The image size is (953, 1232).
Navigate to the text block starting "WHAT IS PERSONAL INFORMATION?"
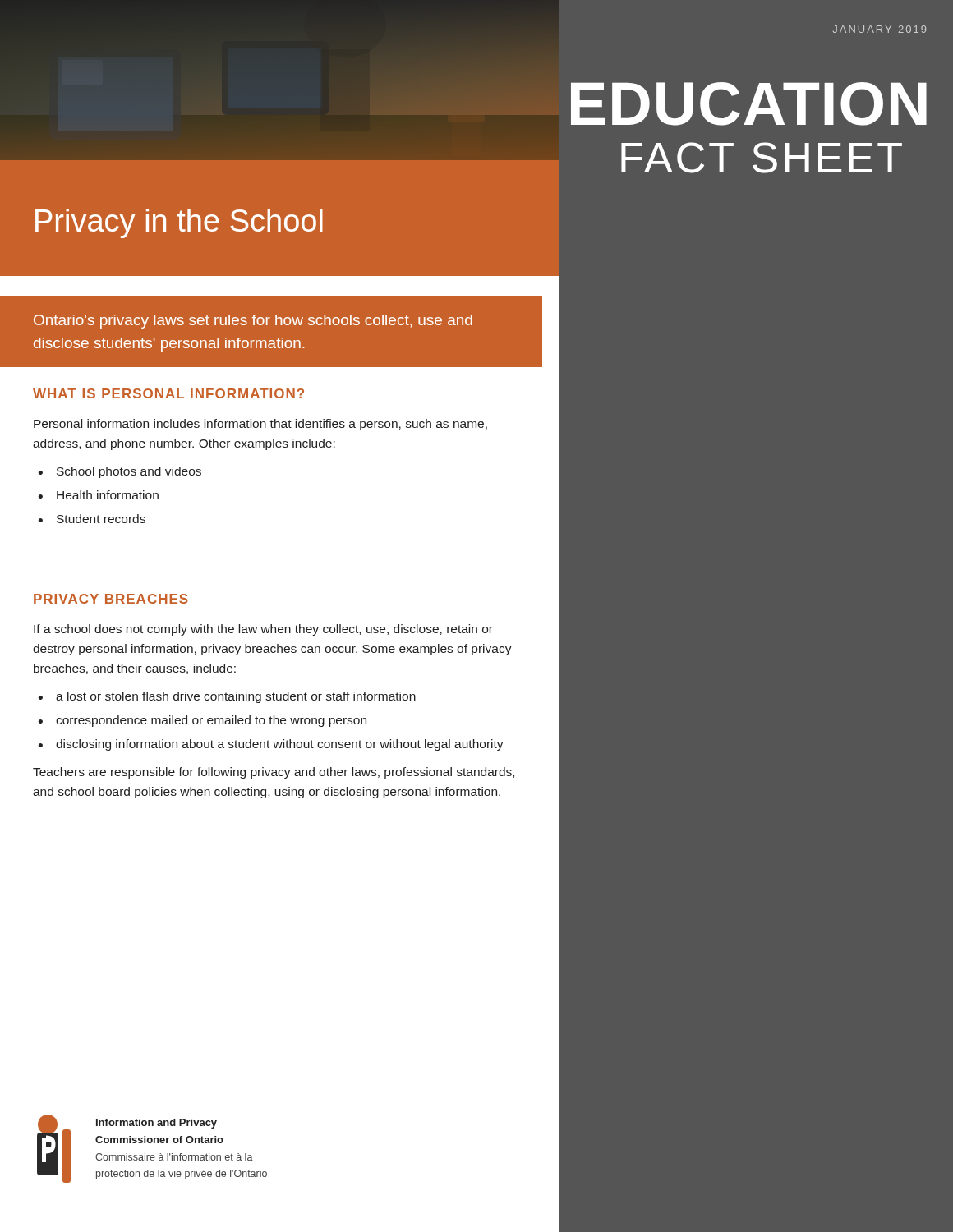click(169, 394)
